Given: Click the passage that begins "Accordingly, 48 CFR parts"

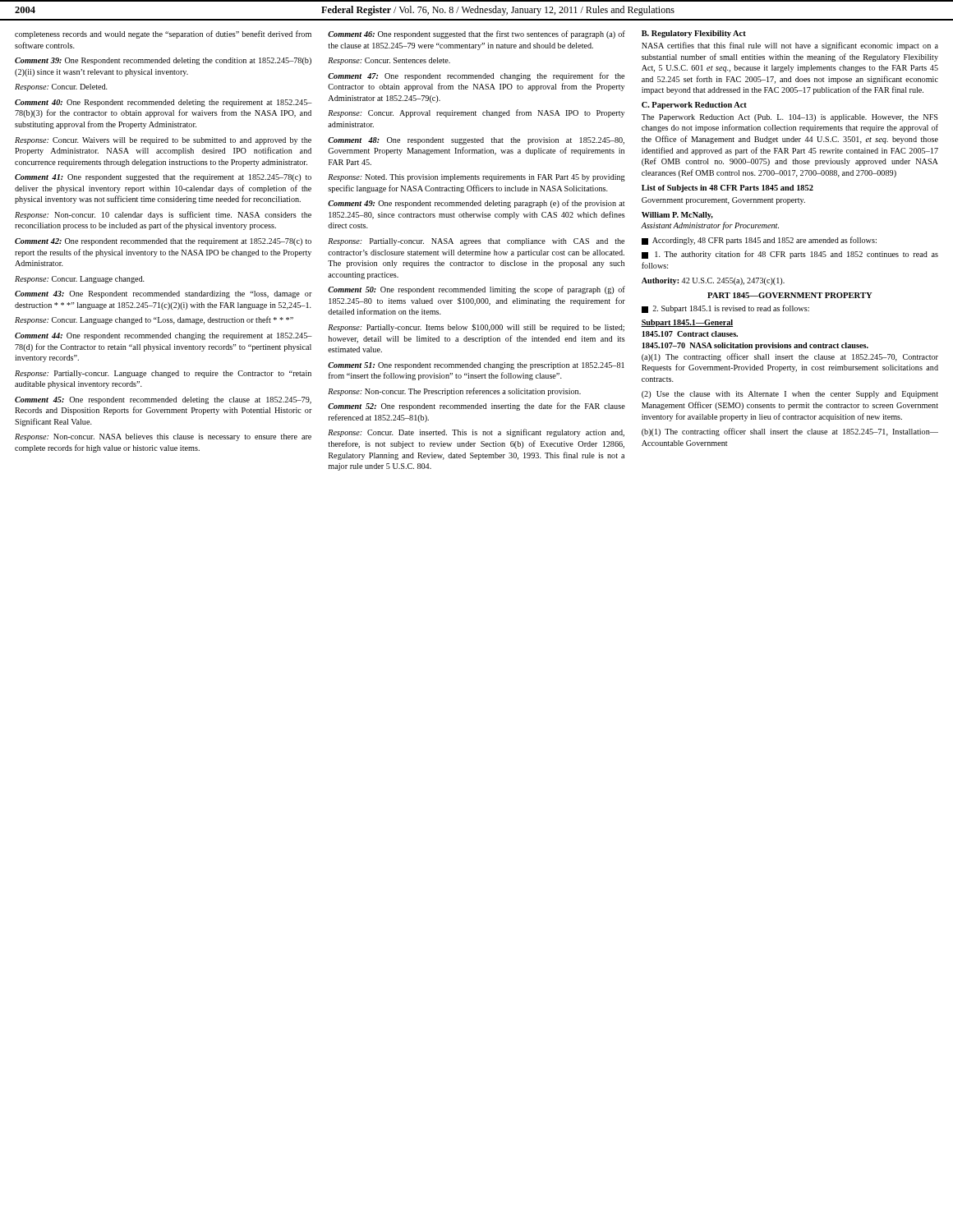Looking at the screenshot, I should coord(759,240).
